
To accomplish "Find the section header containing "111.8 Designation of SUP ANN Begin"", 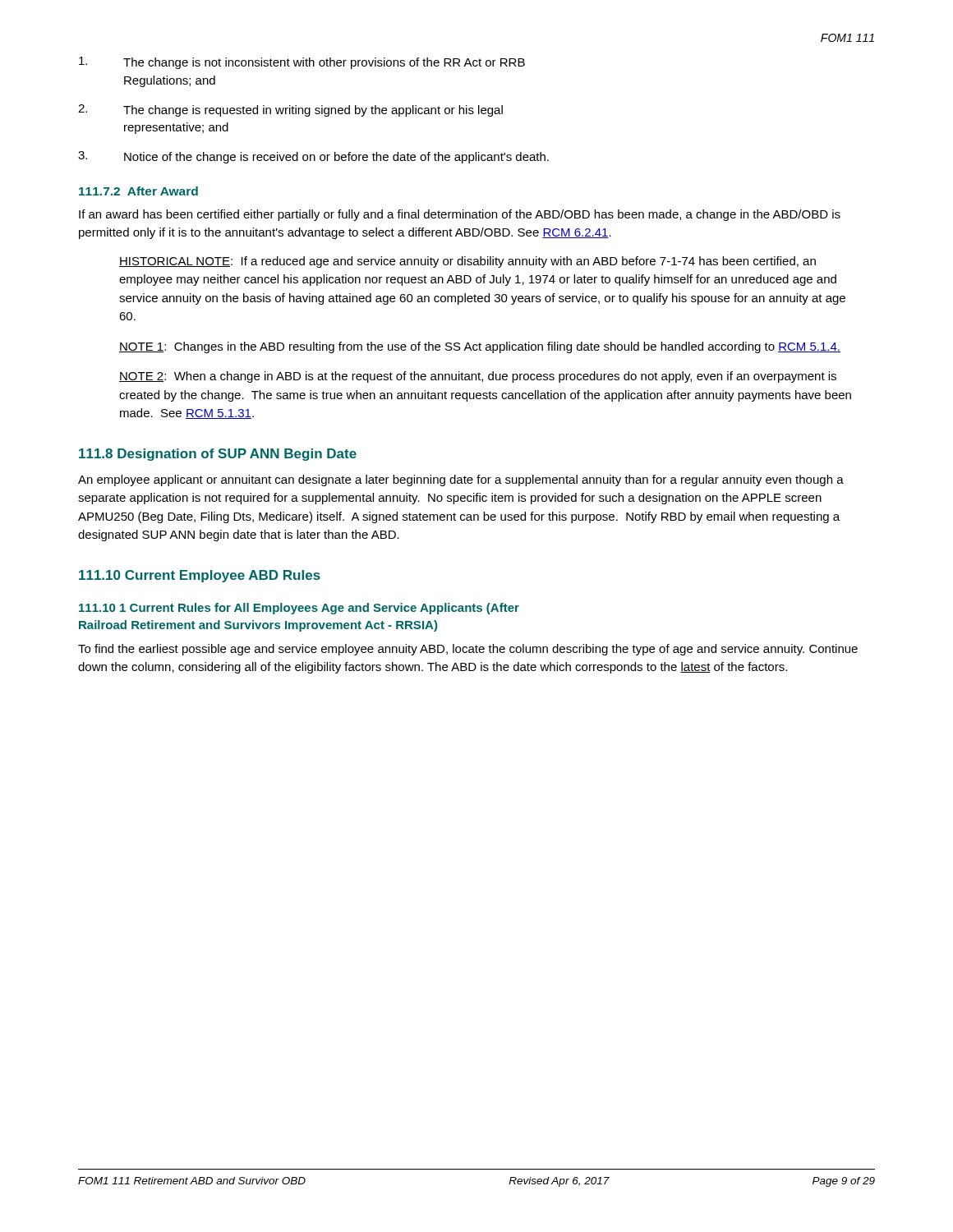I will 217,454.
